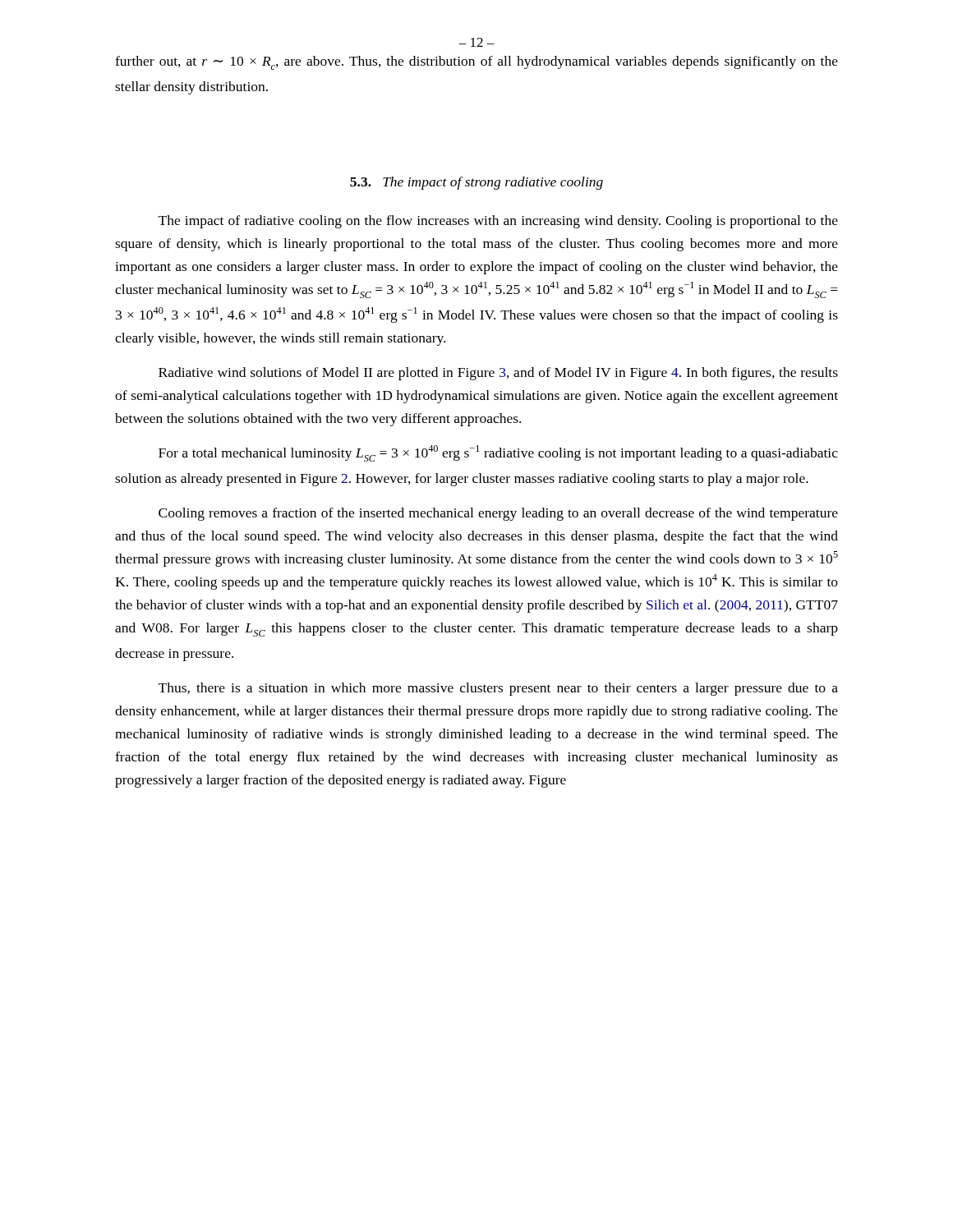This screenshot has width=953, height=1232.
Task: Find the passage starting "Thus, there is a situation in which"
Action: coord(476,734)
